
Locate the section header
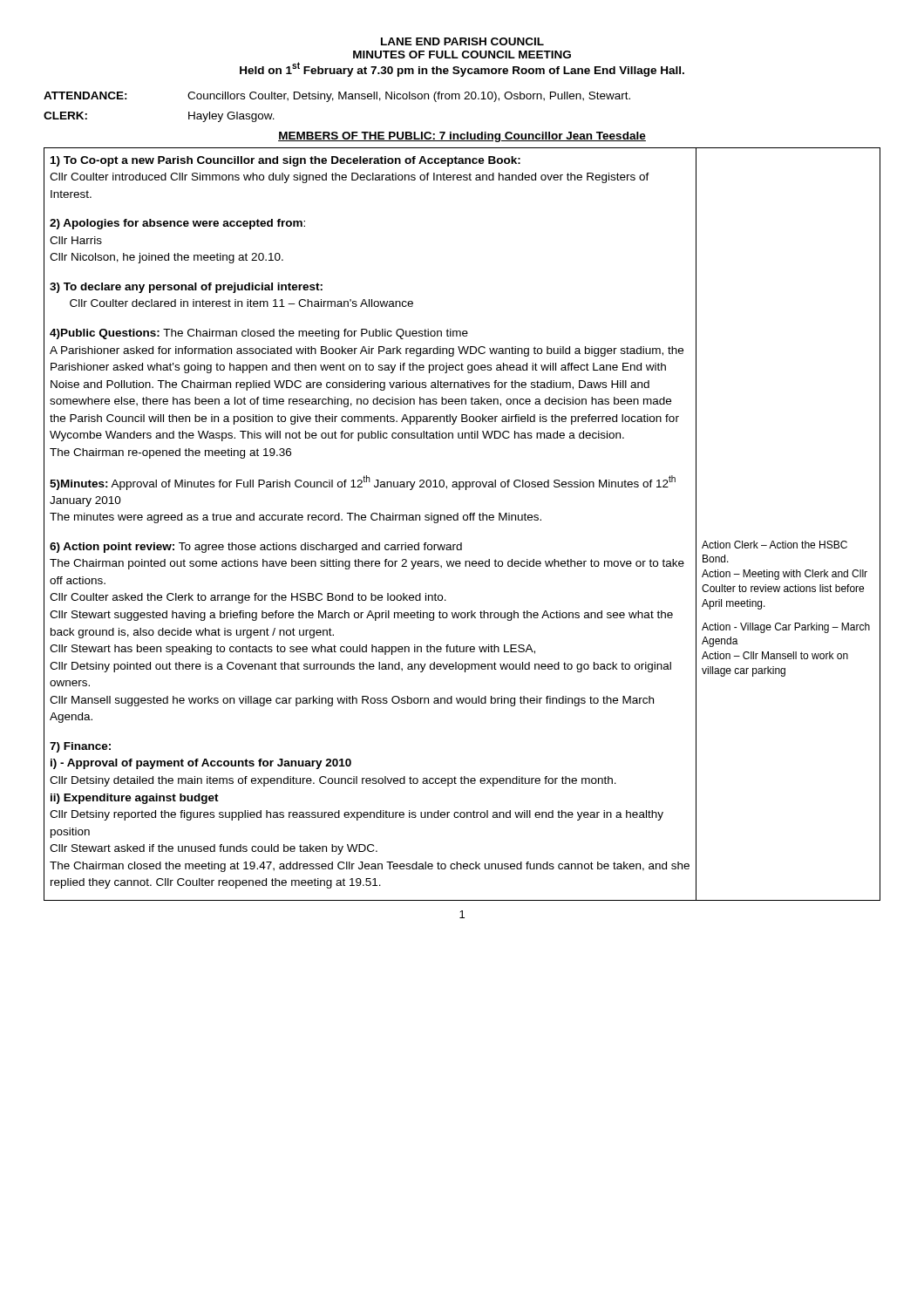462,135
